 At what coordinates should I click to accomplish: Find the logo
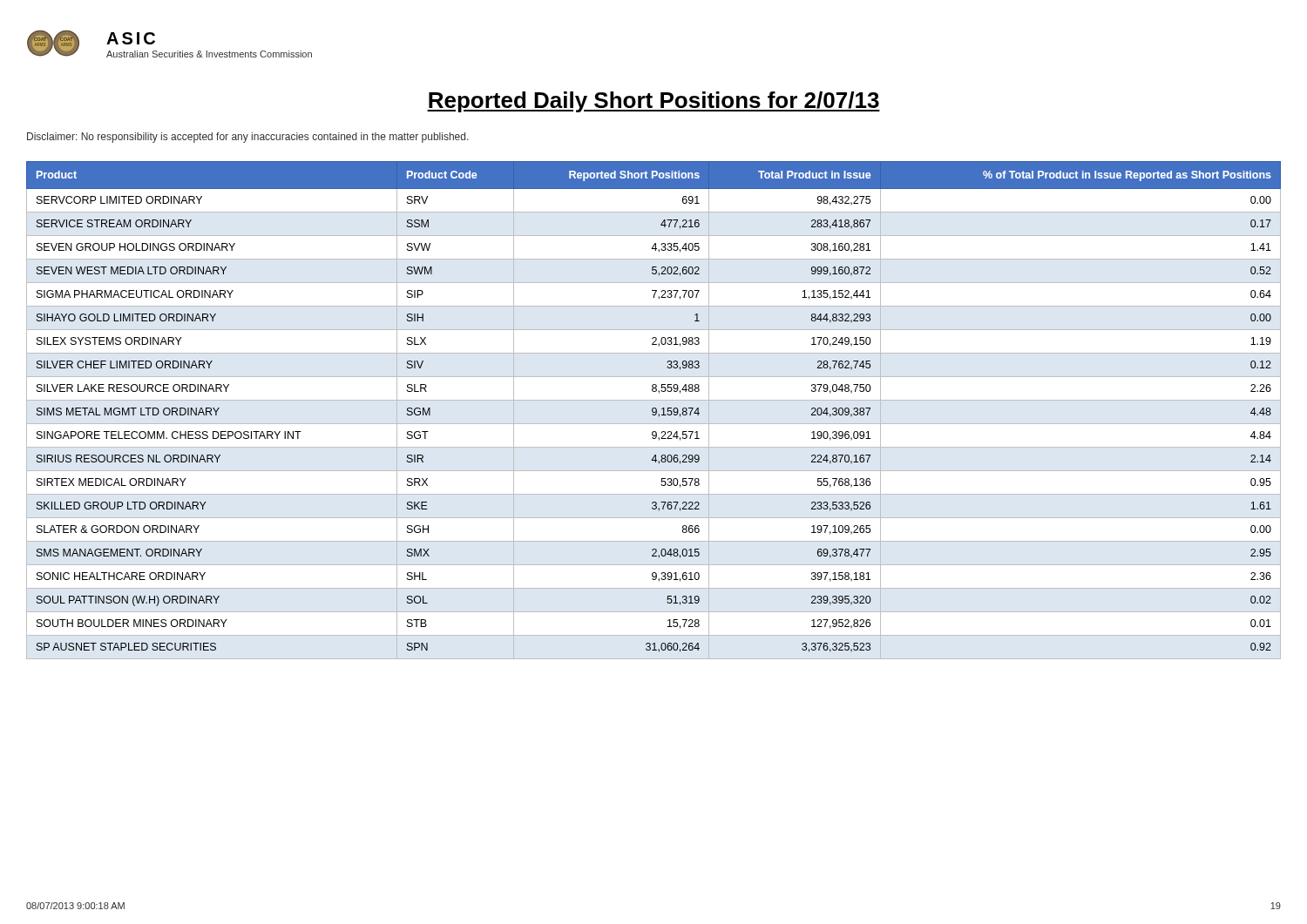tap(169, 44)
